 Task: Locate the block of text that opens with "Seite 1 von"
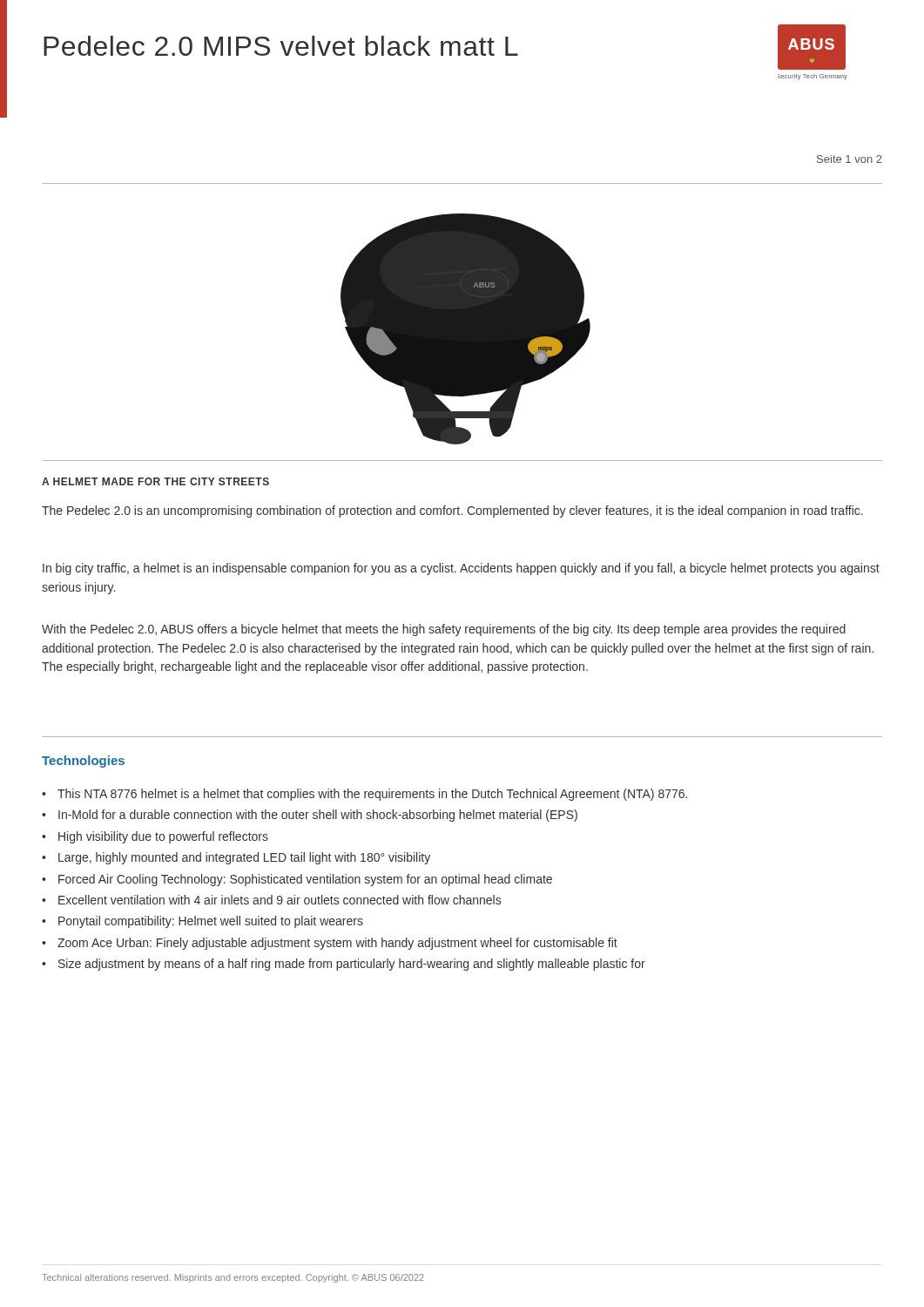(849, 159)
